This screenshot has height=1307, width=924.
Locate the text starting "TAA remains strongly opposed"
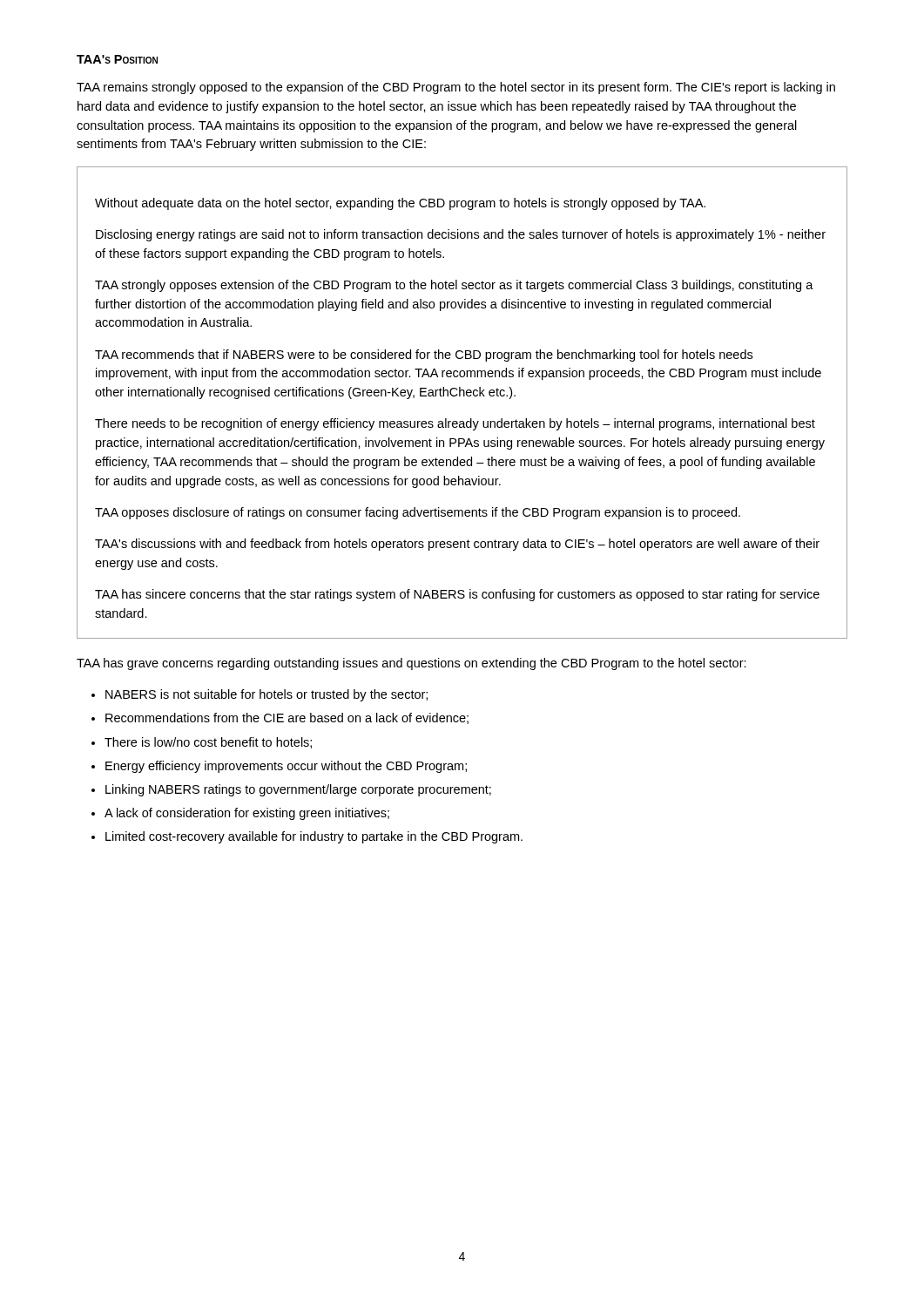tap(456, 116)
